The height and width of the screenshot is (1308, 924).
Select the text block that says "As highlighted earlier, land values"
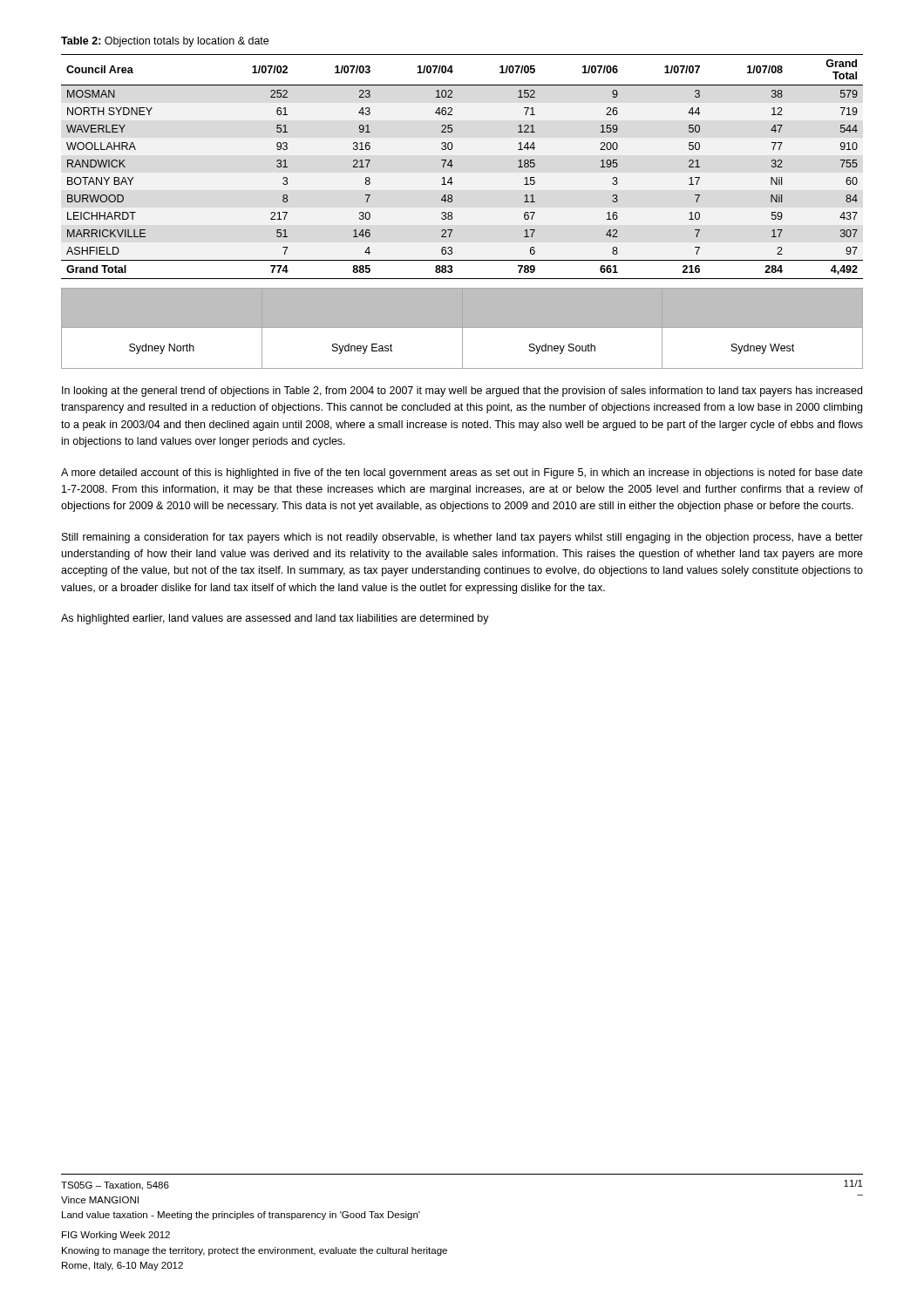point(275,618)
